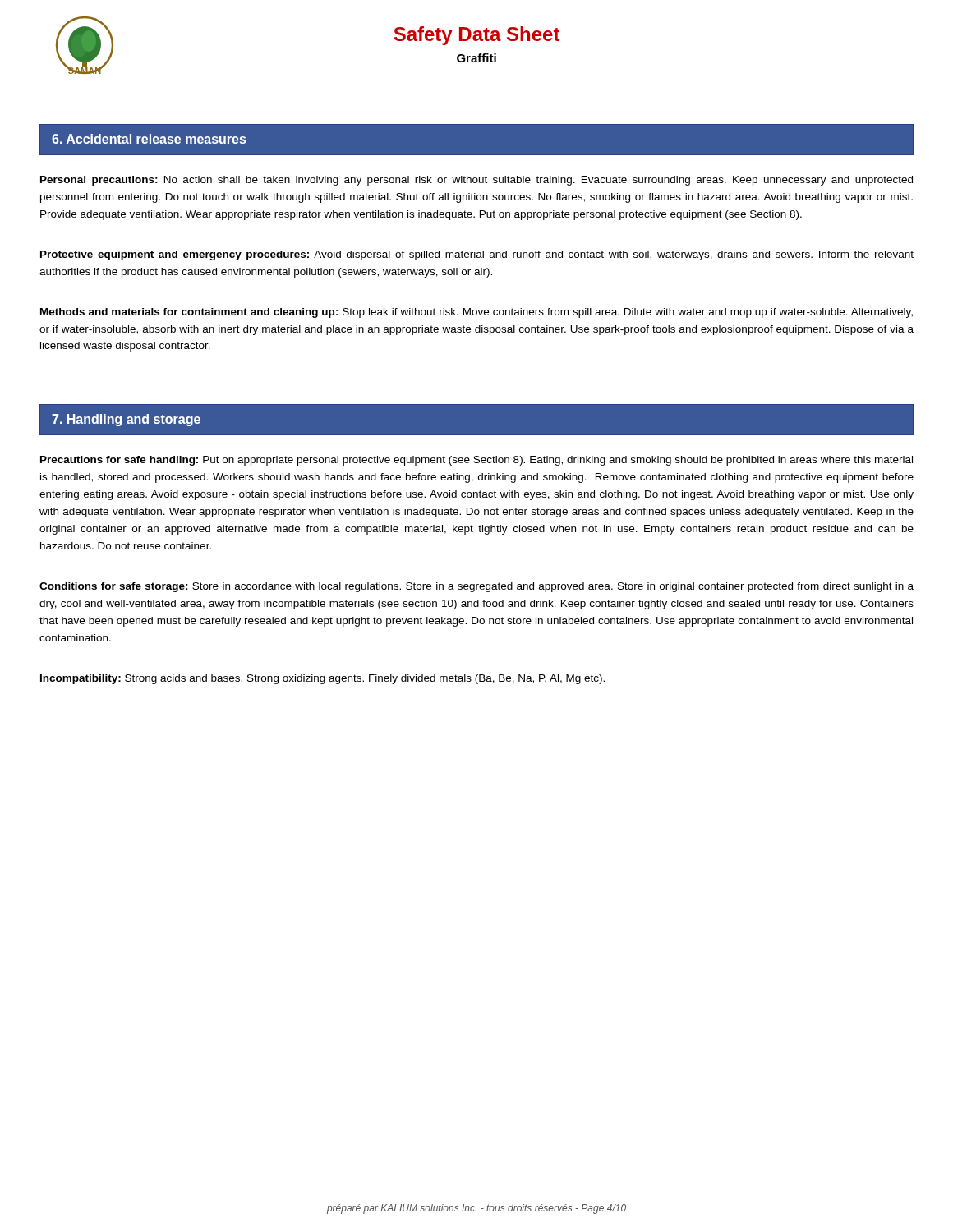Where is the passage that starts "Precautions for safe"?
953x1232 pixels.
tap(476, 504)
